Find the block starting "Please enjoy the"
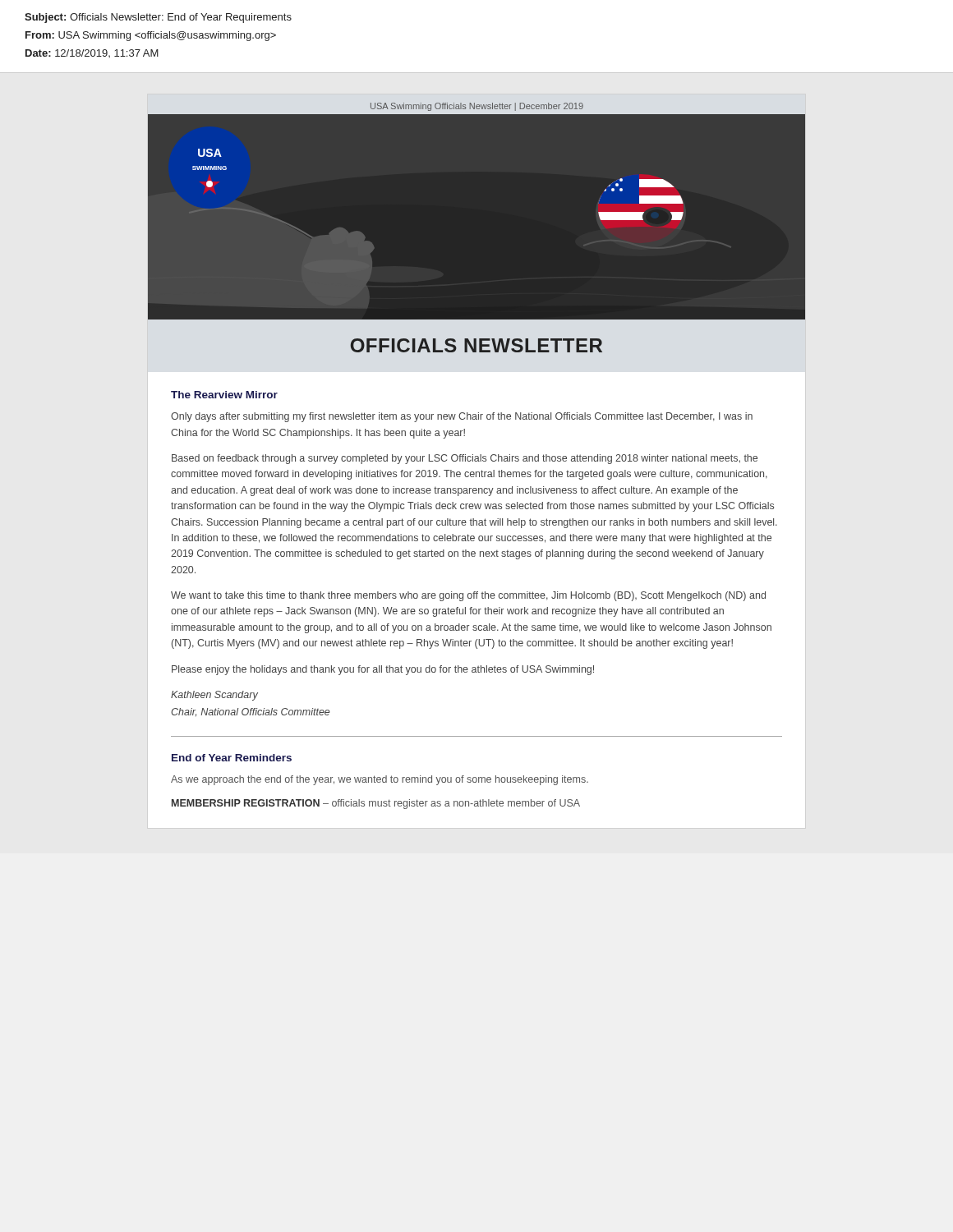 tap(383, 669)
